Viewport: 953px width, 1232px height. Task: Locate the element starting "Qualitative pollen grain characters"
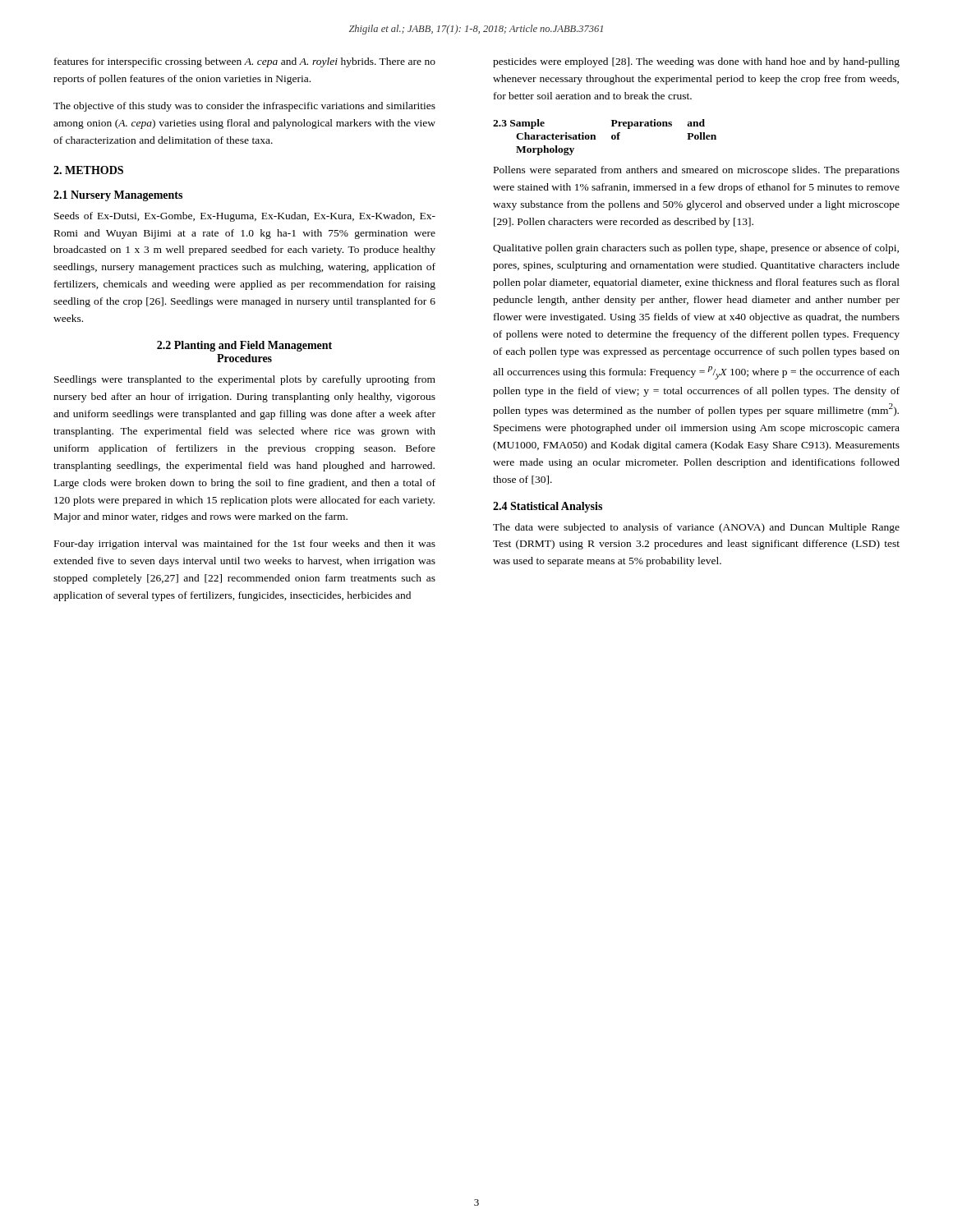[696, 364]
